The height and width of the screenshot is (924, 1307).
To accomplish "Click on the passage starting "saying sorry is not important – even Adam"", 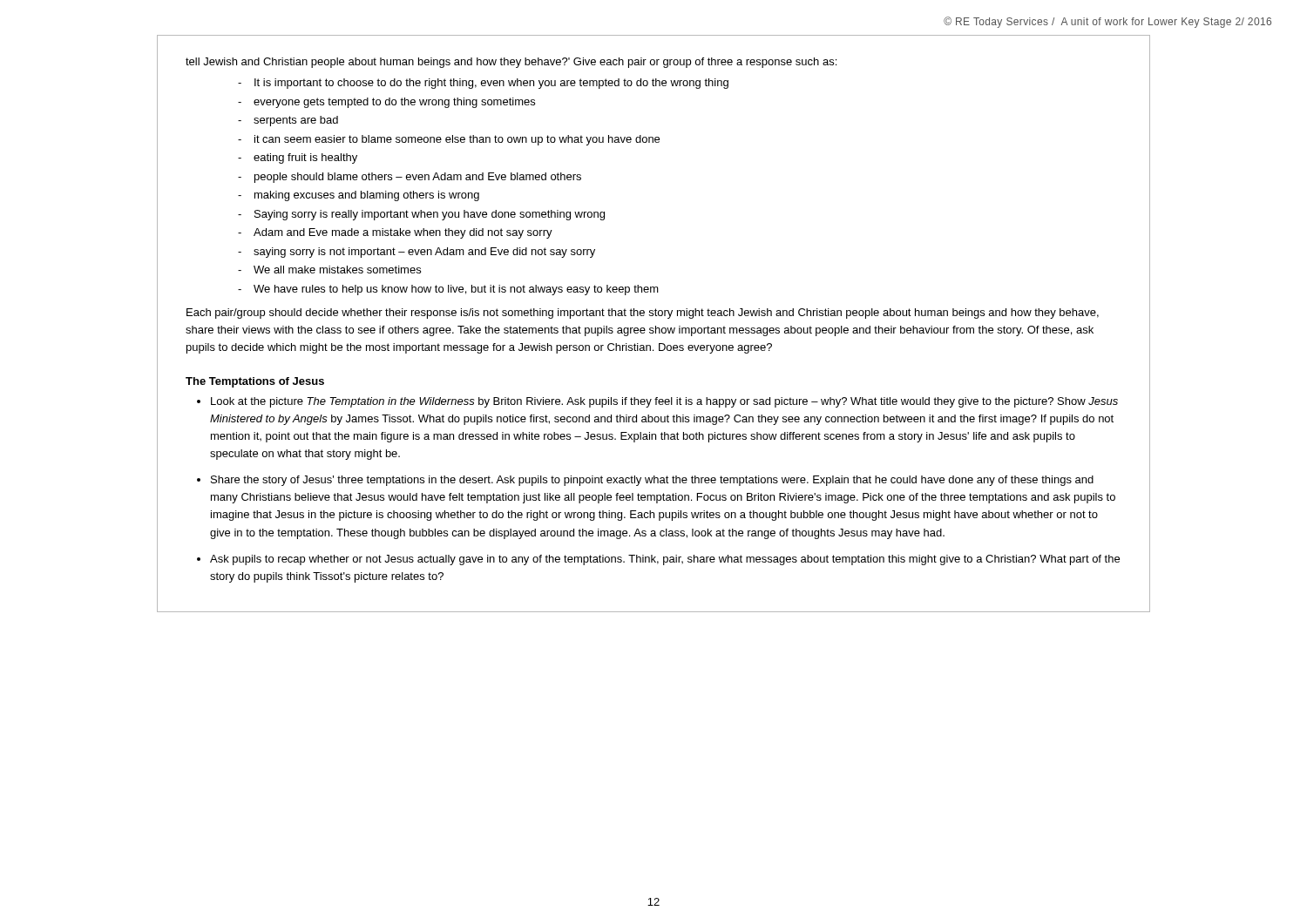I will point(425,251).
